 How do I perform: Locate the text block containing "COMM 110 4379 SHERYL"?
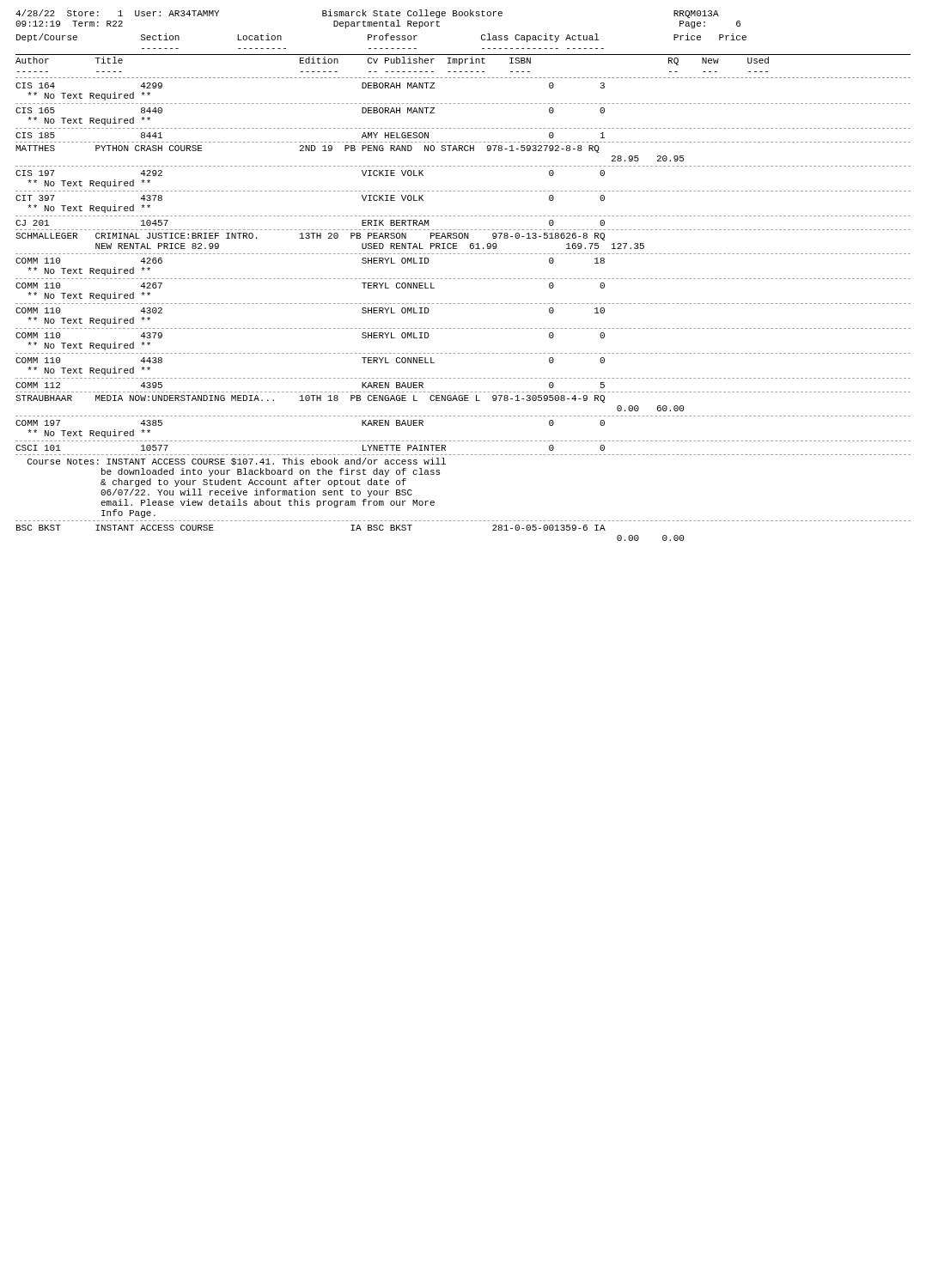[x=463, y=336]
